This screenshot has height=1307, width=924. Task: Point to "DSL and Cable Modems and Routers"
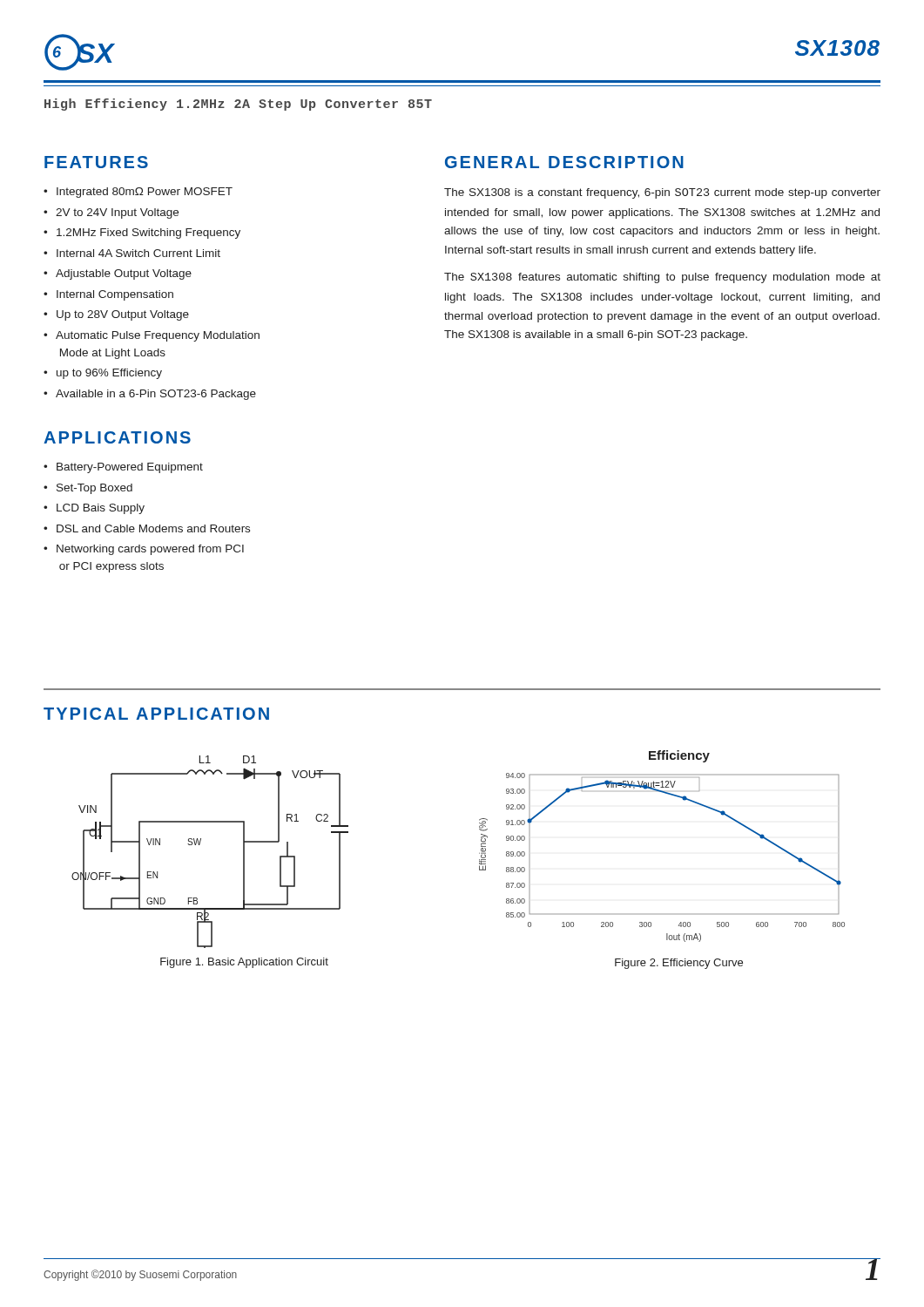pyautogui.click(x=153, y=528)
